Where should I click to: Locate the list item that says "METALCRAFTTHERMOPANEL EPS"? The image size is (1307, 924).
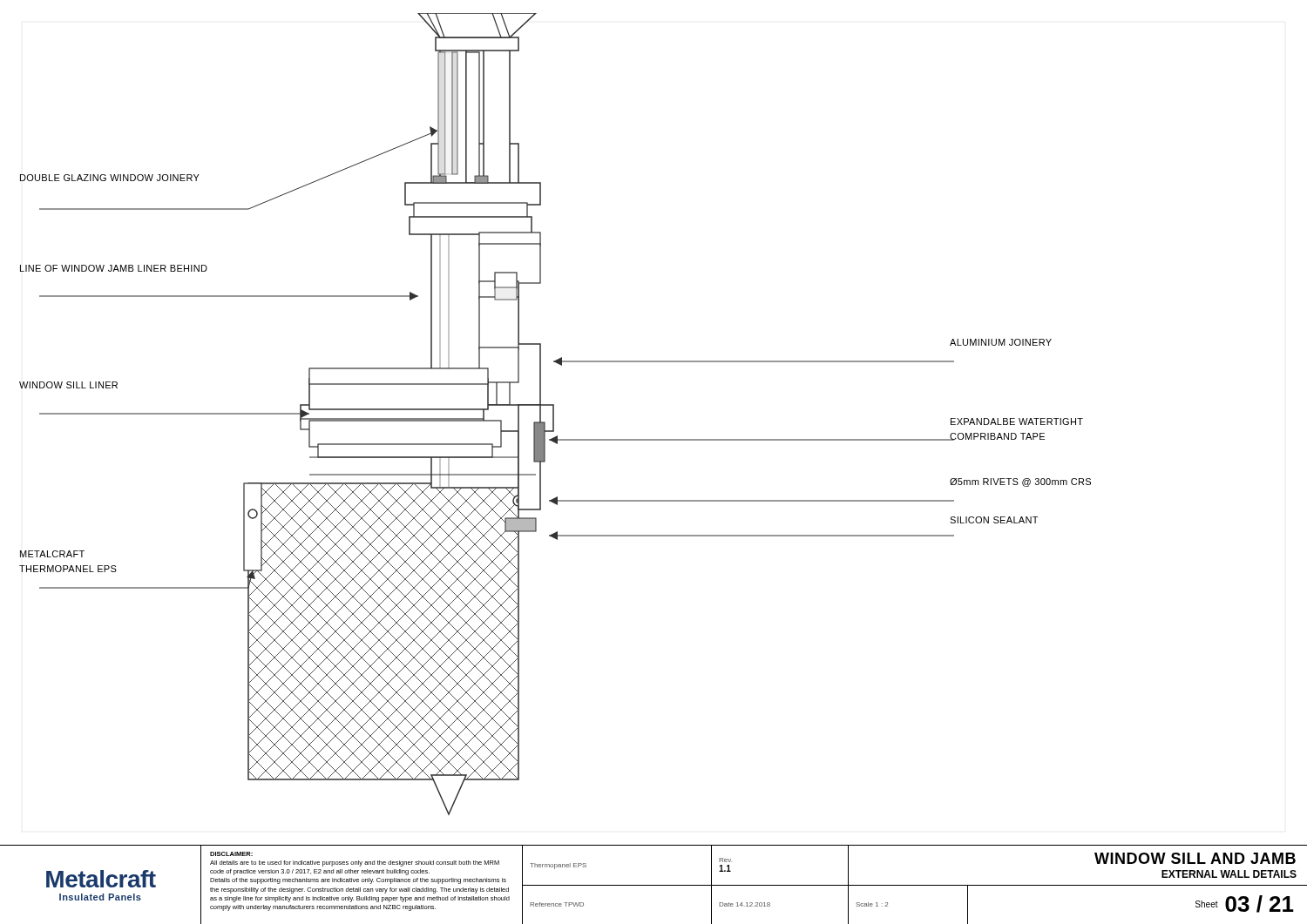click(68, 561)
